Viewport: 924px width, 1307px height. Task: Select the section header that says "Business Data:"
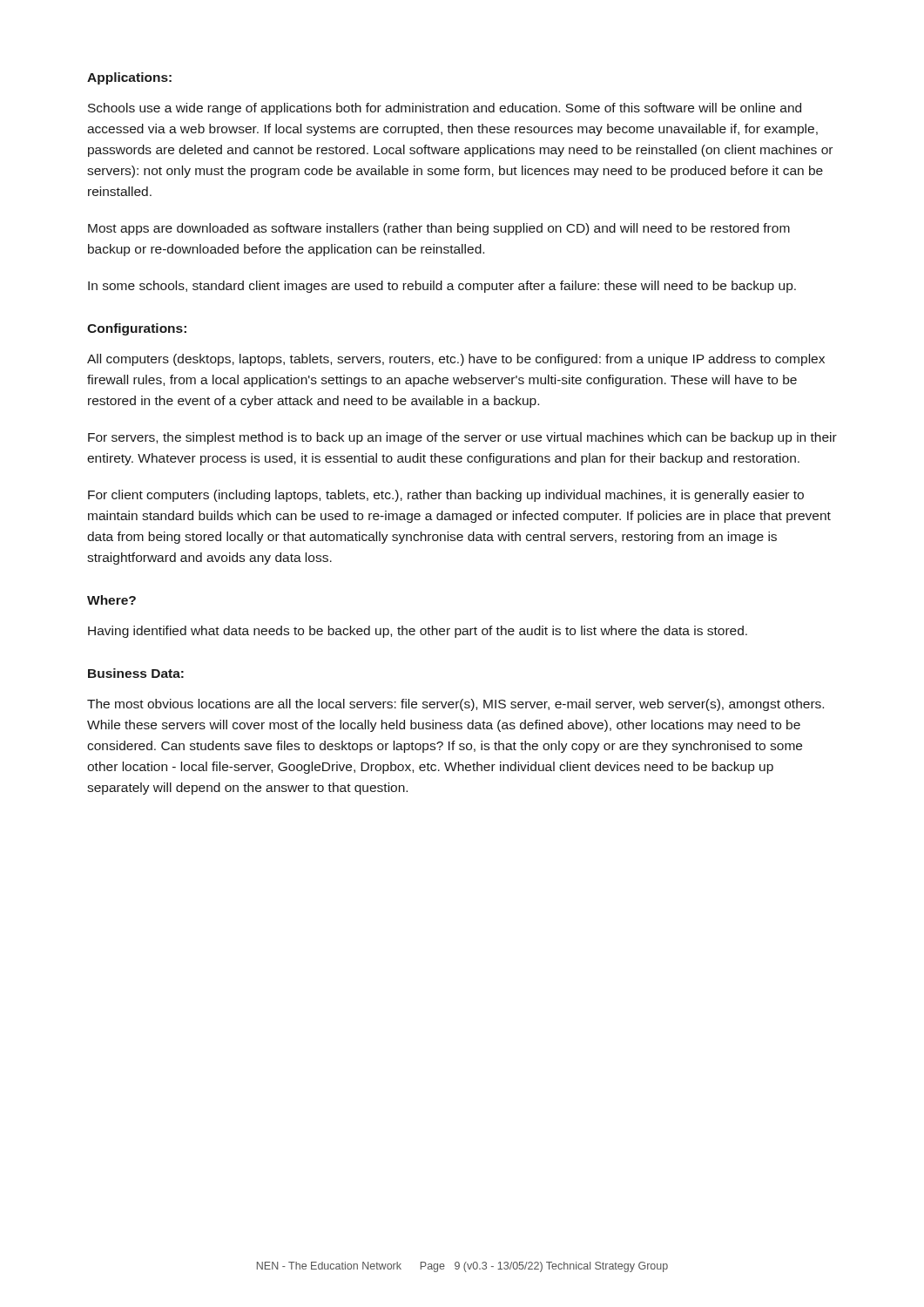point(136,673)
